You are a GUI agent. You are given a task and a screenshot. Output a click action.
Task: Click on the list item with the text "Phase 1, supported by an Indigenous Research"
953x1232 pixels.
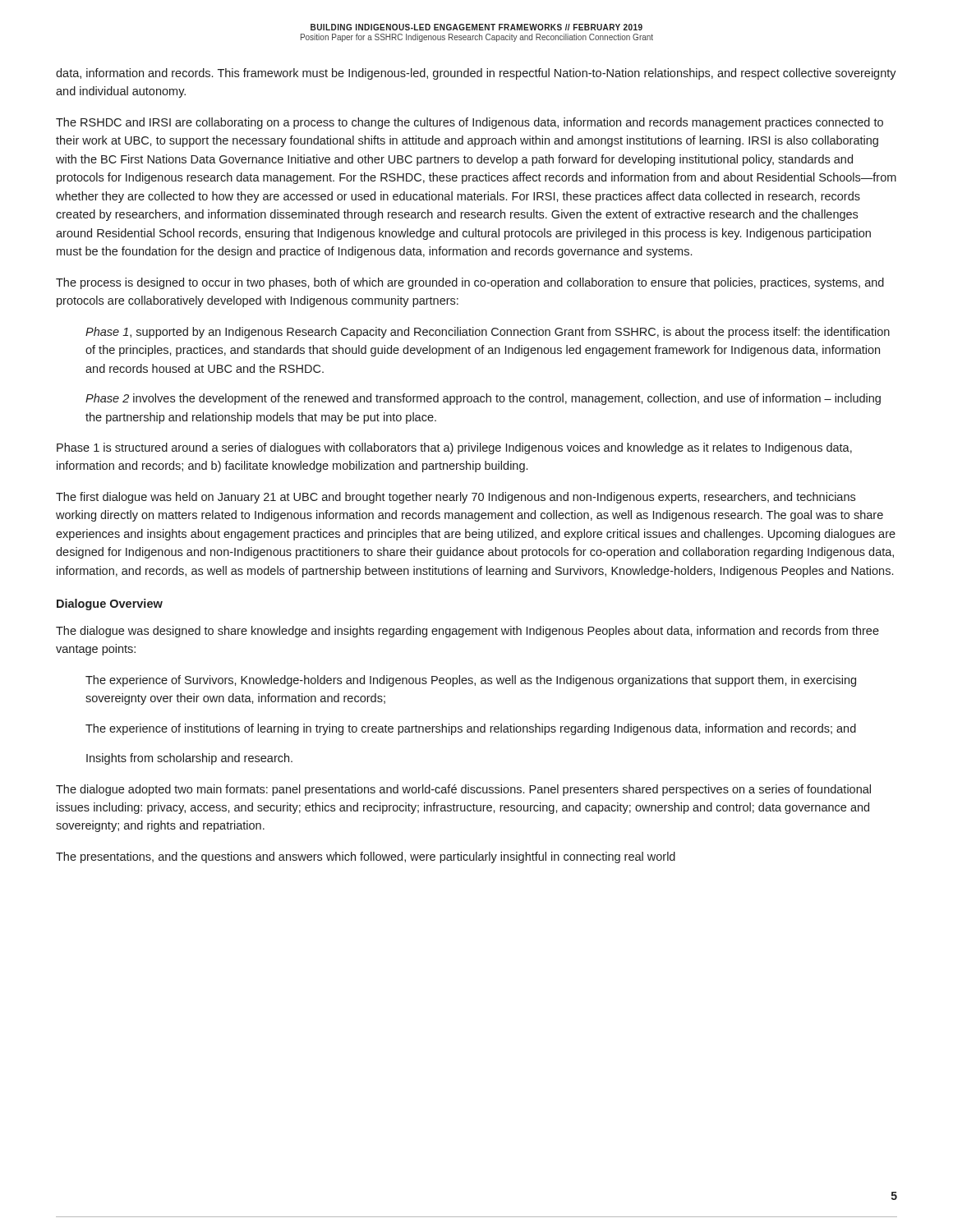tap(491, 350)
